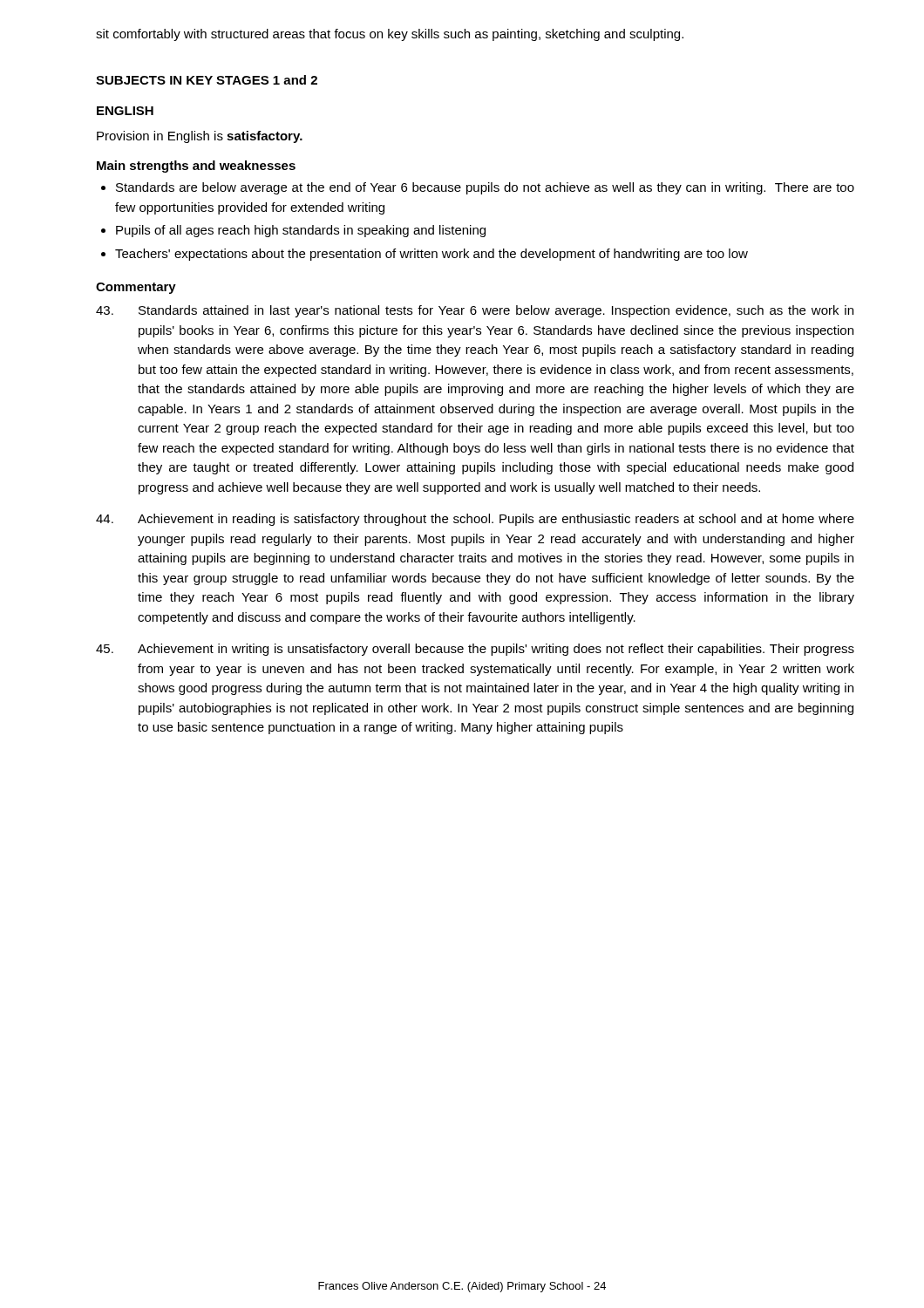The height and width of the screenshot is (1308, 924).
Task: Locate the text starting "sit comfortably with structured areas that"
Action: (475, 34)
